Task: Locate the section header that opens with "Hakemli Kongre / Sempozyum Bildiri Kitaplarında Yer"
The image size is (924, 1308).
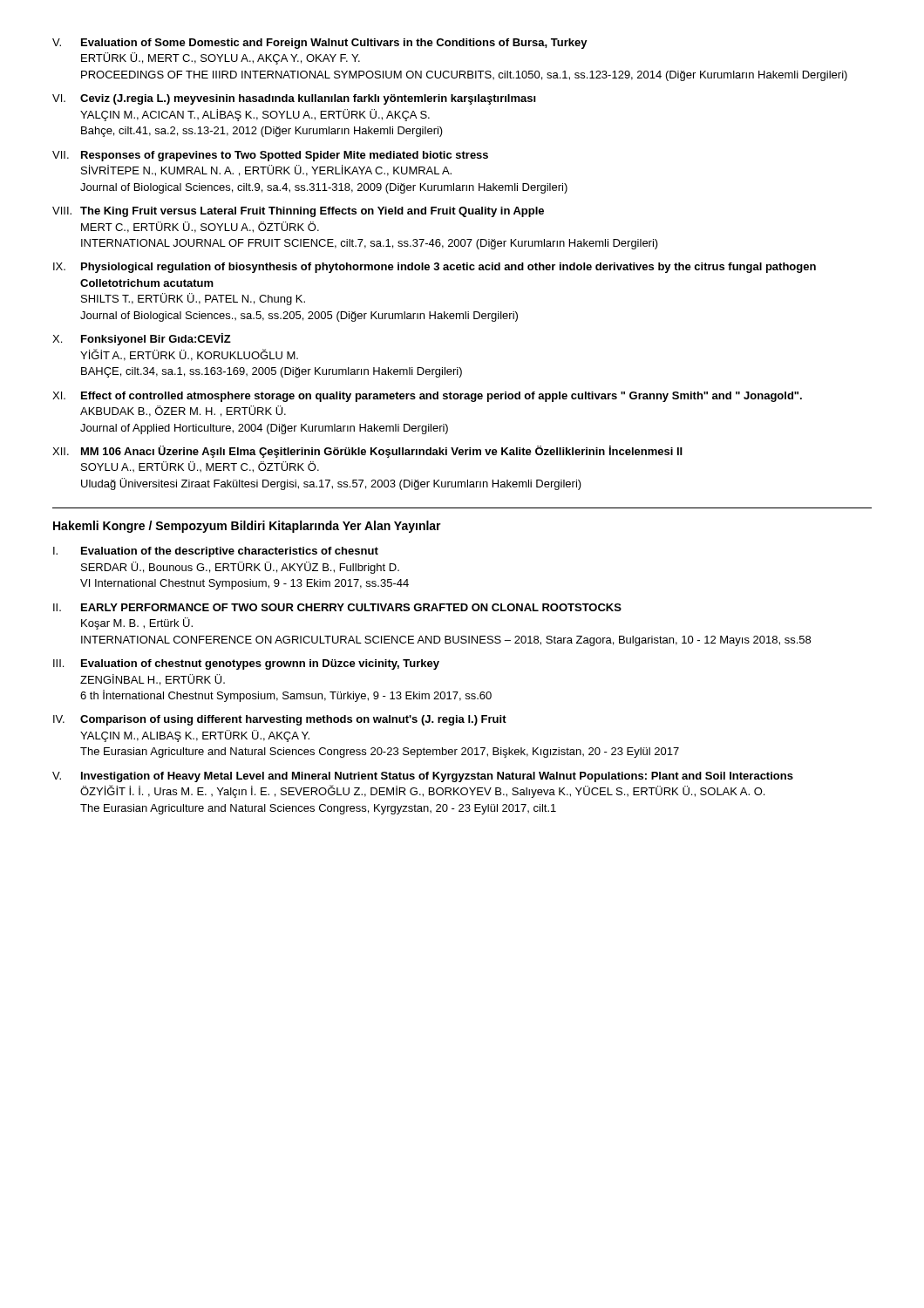Action: (x=246, y=526)
